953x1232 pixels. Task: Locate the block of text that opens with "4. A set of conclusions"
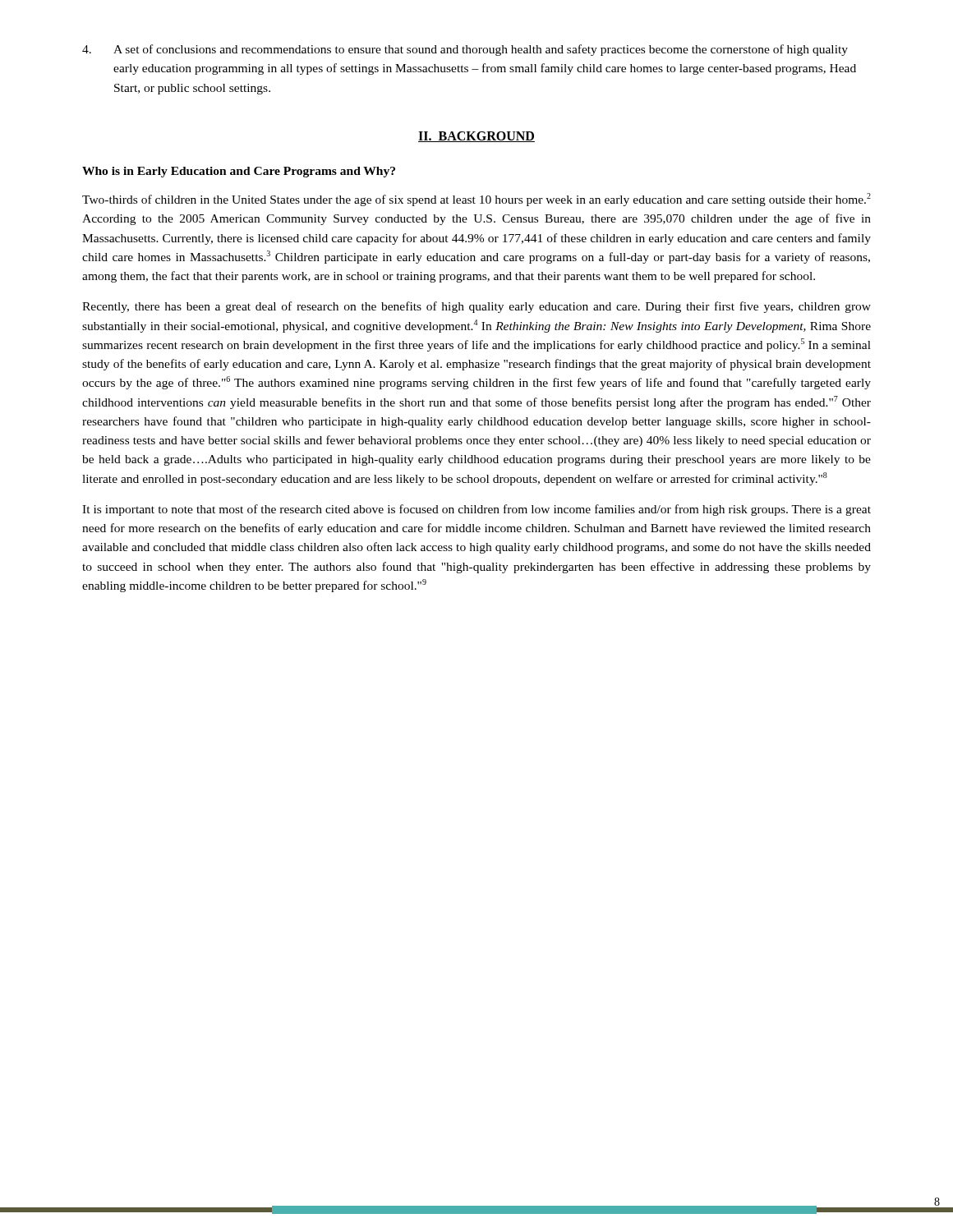pyautogui.click(x=476, y=68)
